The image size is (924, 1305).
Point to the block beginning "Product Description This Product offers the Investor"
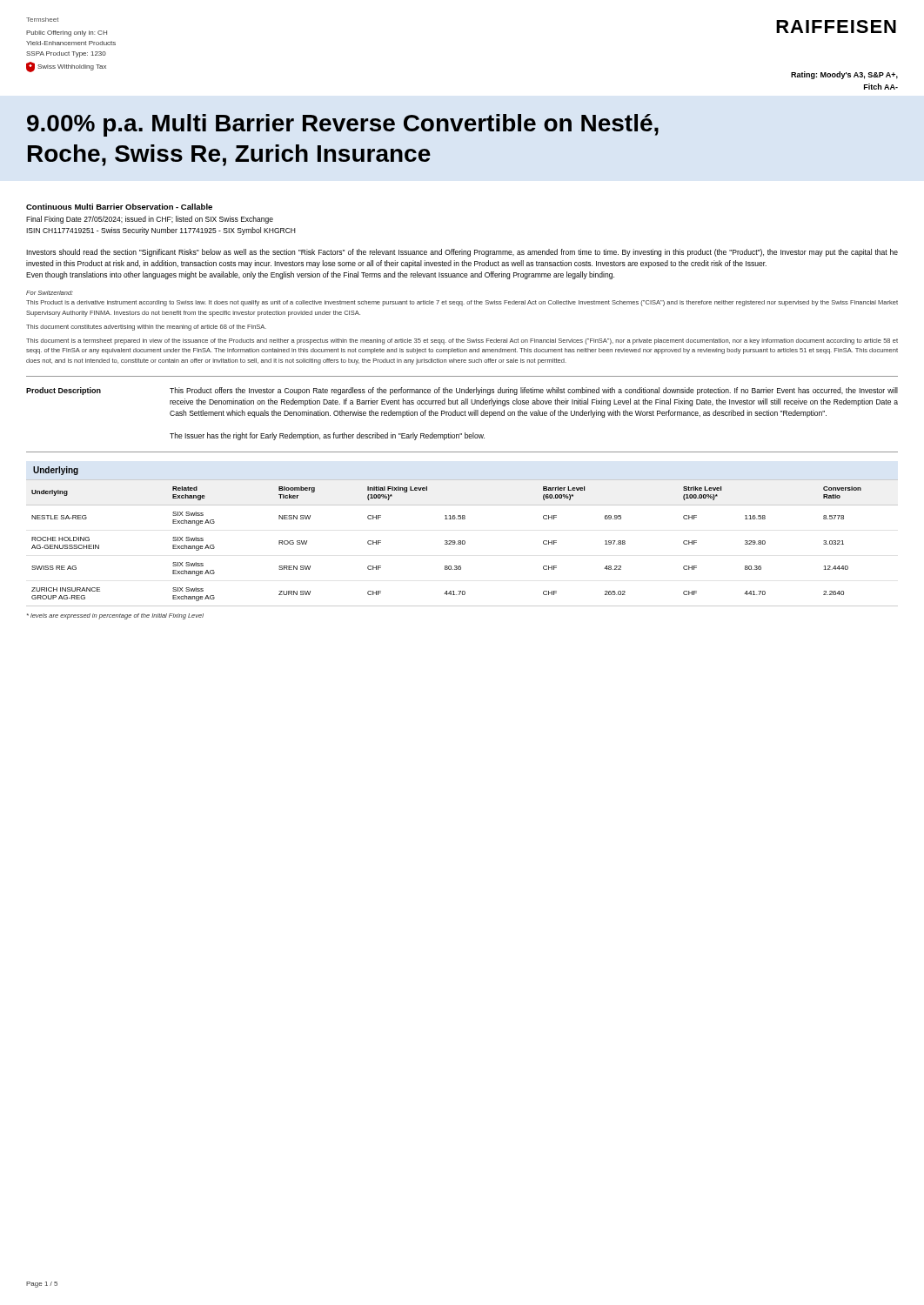(x=462, y=414)
